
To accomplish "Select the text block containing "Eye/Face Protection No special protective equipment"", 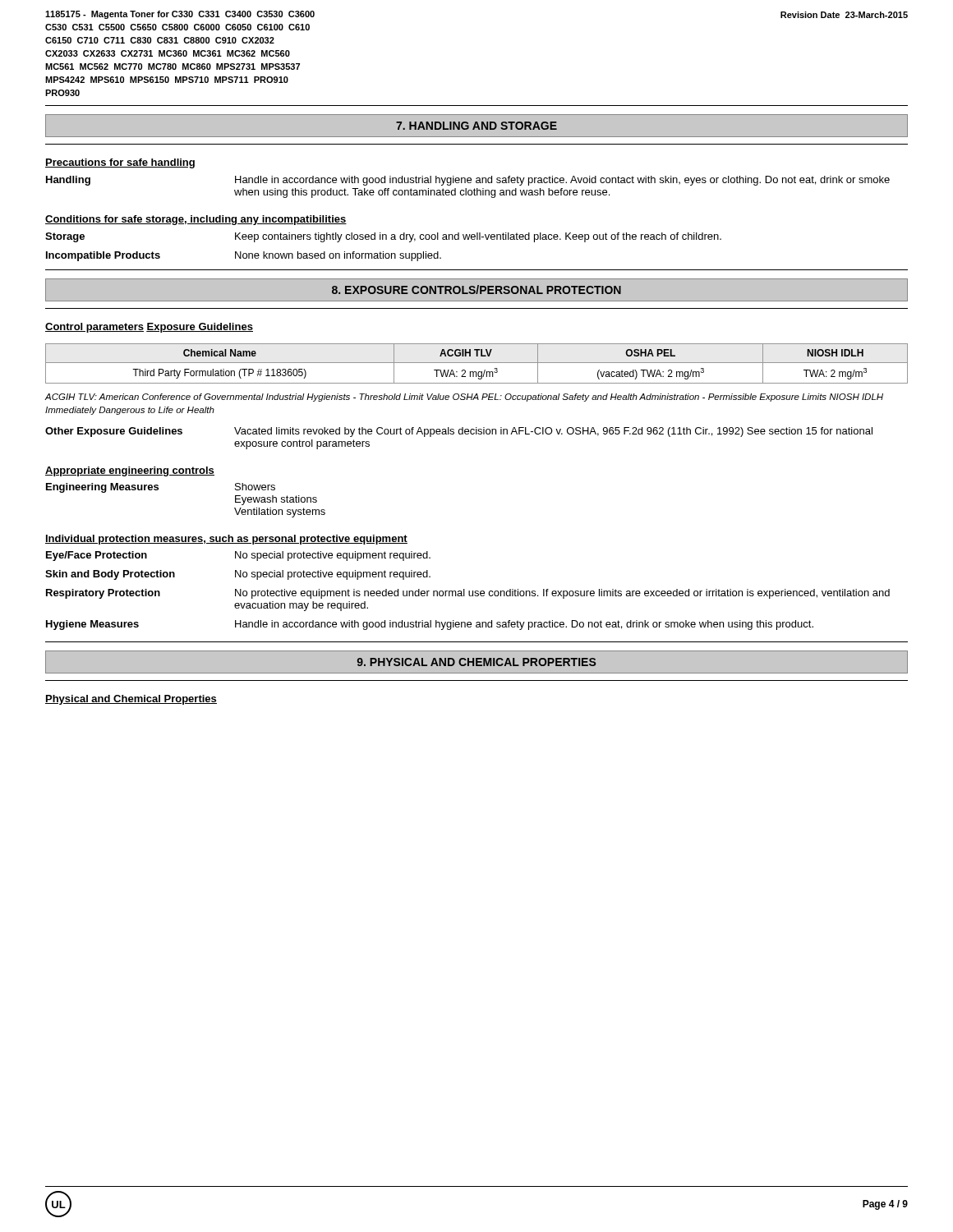I will tap(238, 556).
